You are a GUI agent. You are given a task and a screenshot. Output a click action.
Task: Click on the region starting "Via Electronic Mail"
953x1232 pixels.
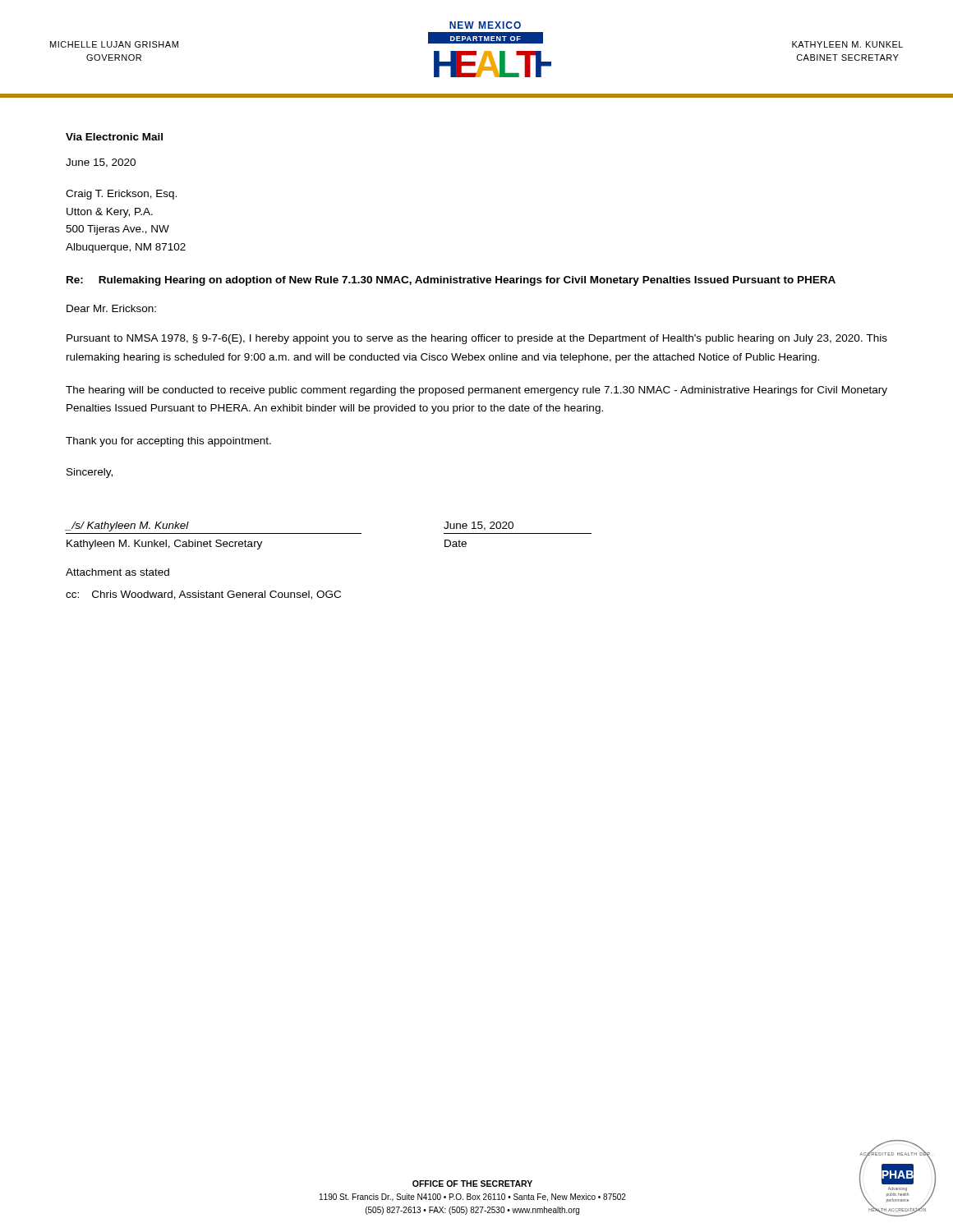coord(115,137)
